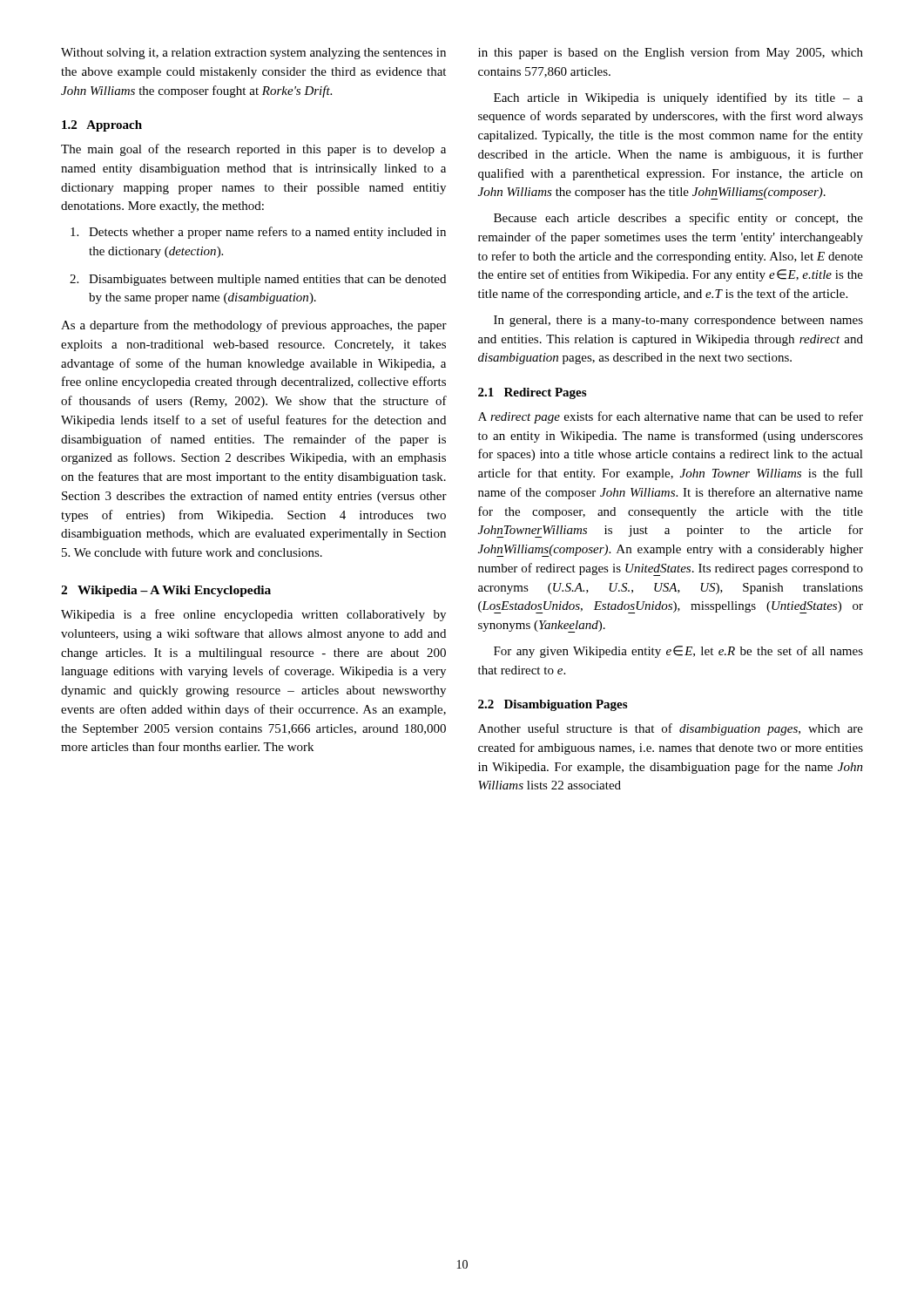Navigate to the text starting "The main goal of"

tap(254, 178)
